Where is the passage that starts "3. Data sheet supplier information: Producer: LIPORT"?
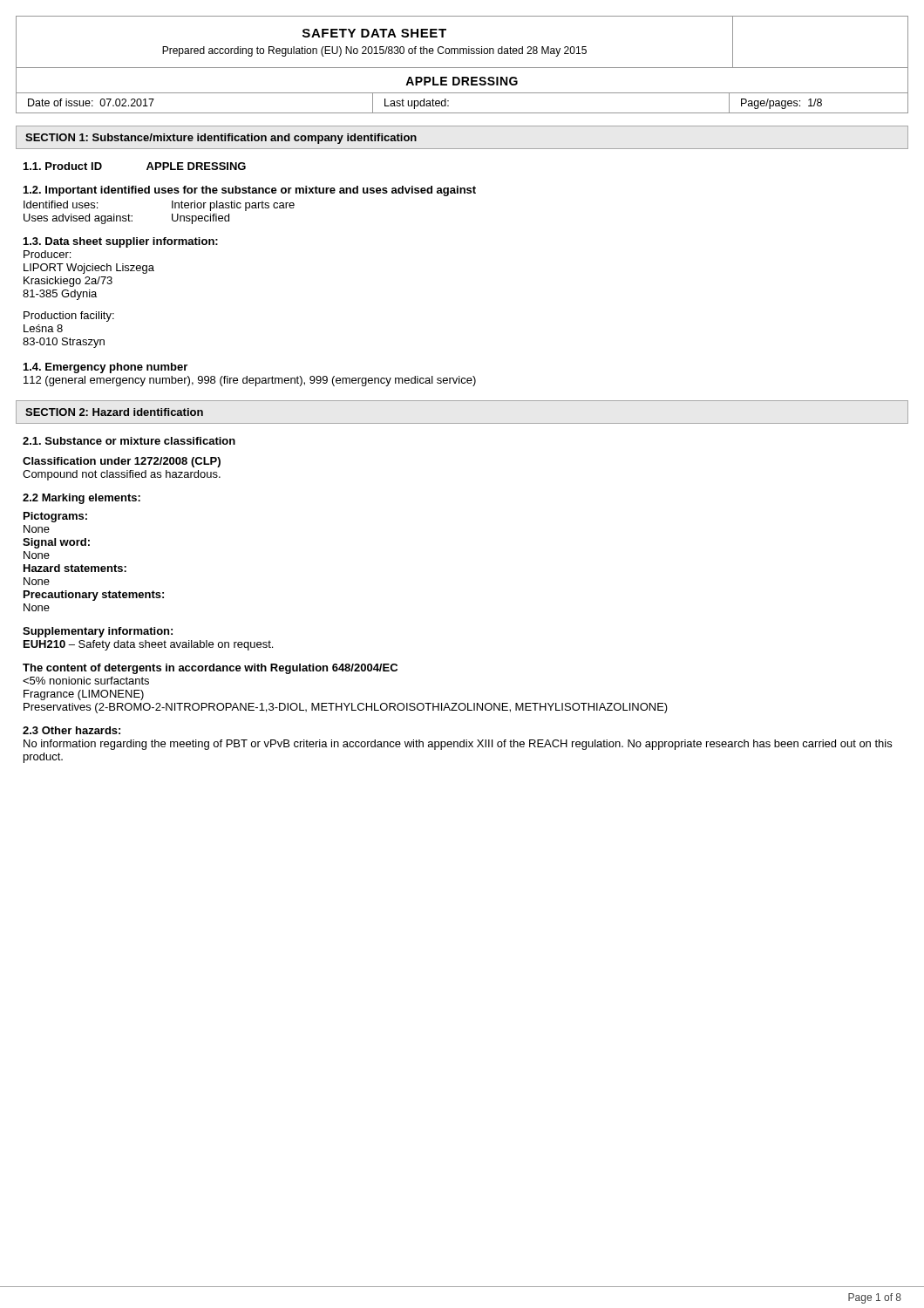Image resolution: width=924 pixels, height=1308 pixels. [x=121, y=242]
